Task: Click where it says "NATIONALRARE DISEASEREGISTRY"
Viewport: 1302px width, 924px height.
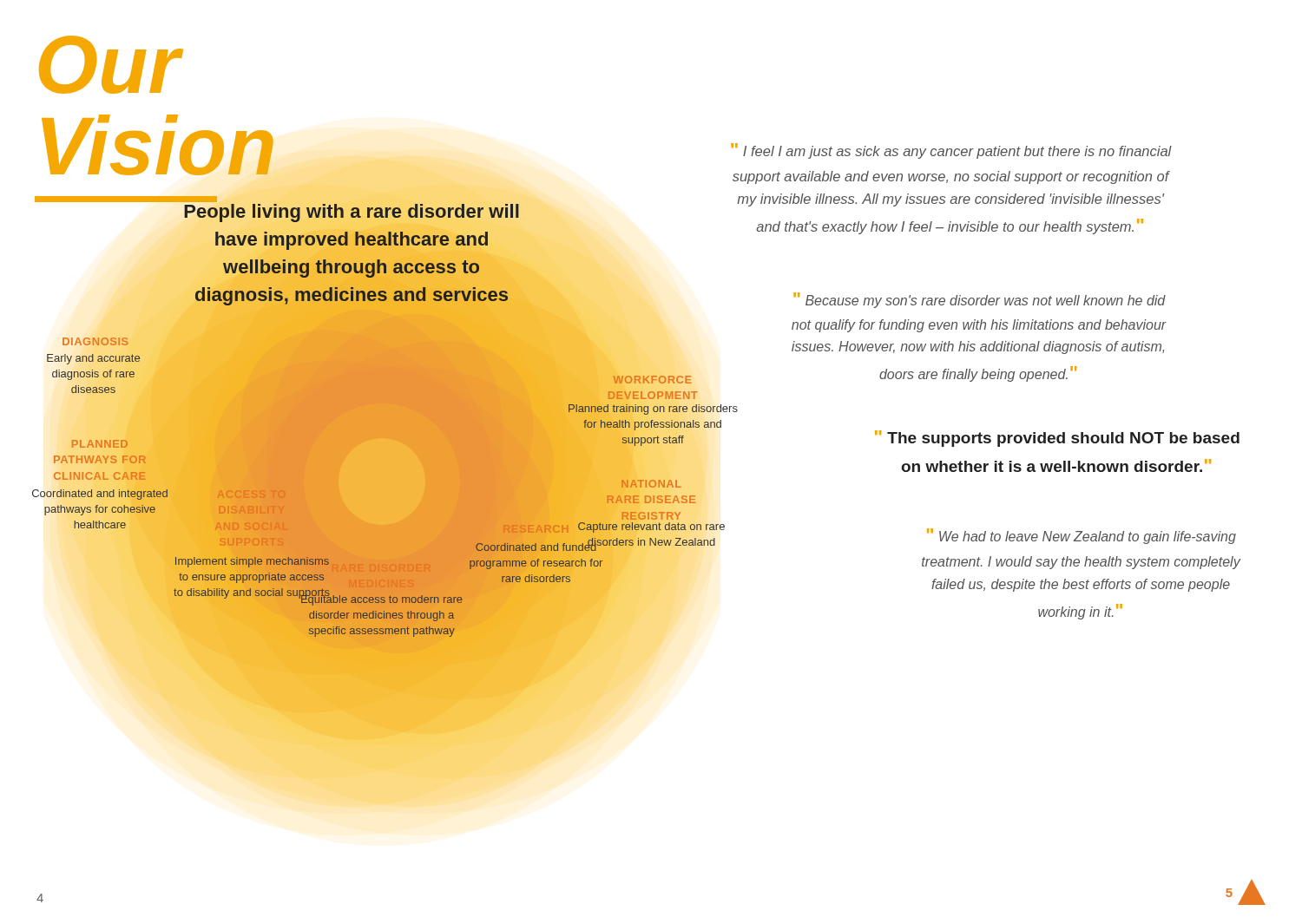Action: click(651, 500)
